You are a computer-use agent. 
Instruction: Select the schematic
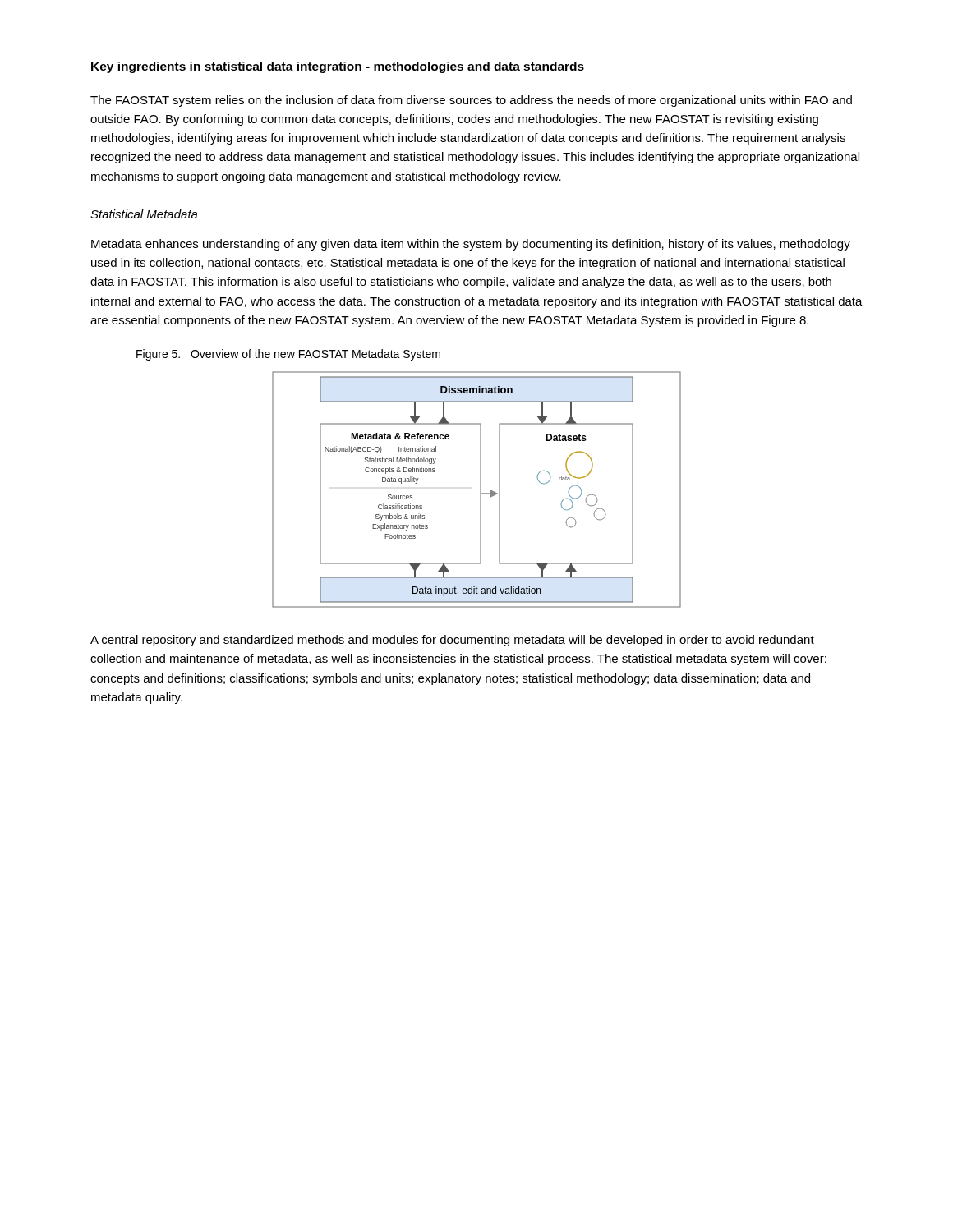(476, 490)
